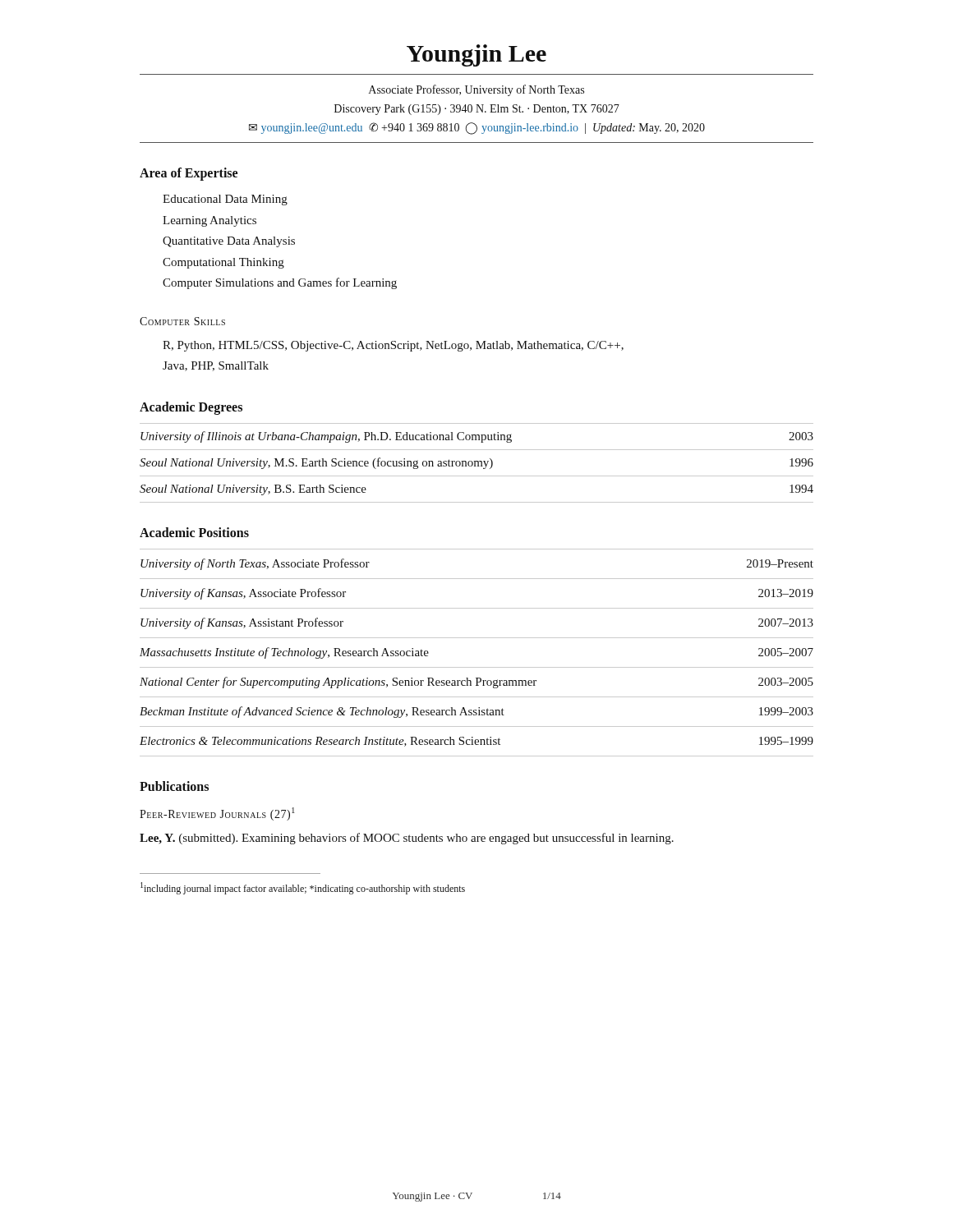
Task: Click on the section header that says "Academic Positions"
Action: click(194, 533)
